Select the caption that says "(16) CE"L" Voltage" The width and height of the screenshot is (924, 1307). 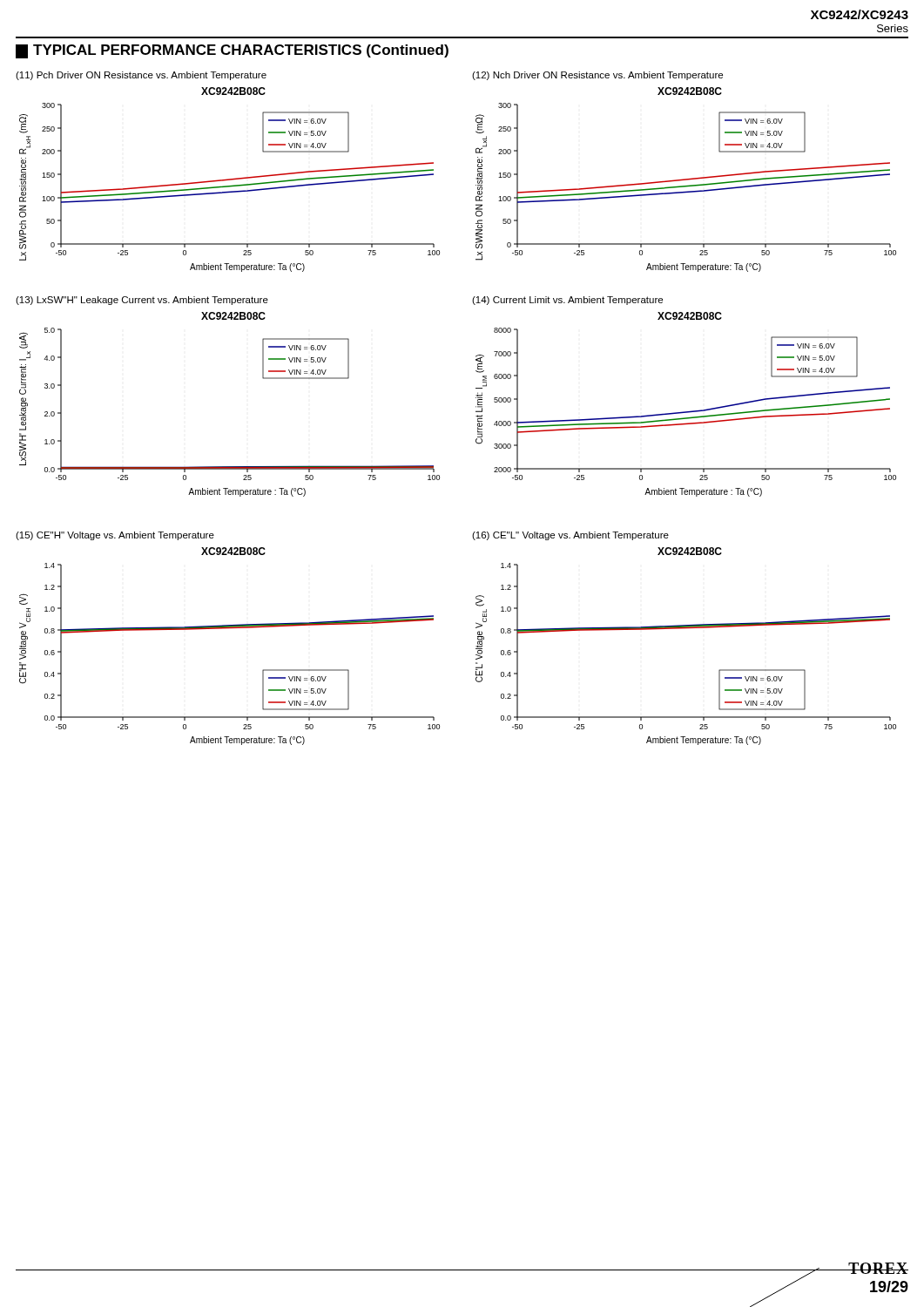coord(570,535)
